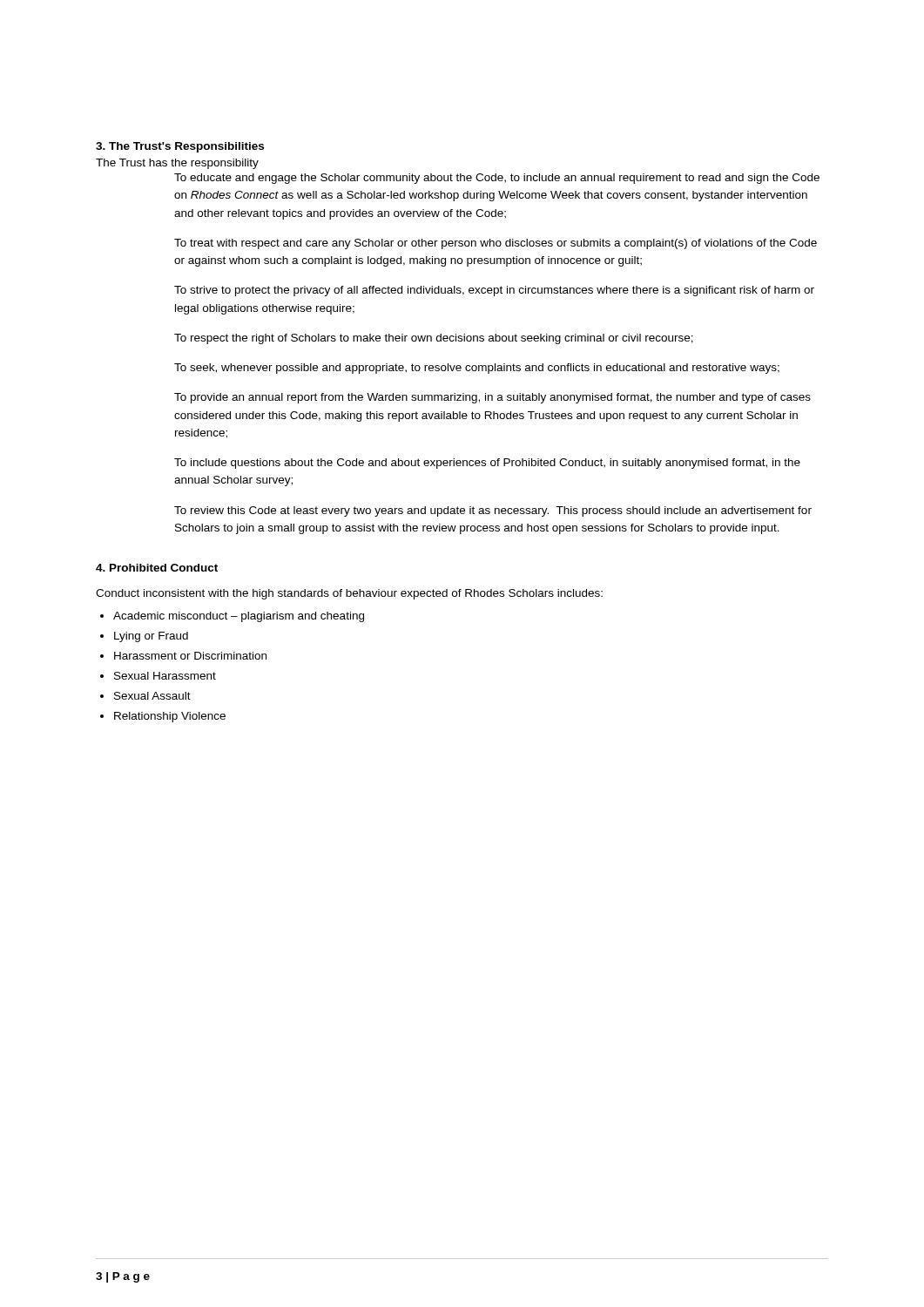The height and width of the screenshot is (1307, 924).
Task: Point to the block beginning "To respect the right of Scholars"
Action: 434,337
